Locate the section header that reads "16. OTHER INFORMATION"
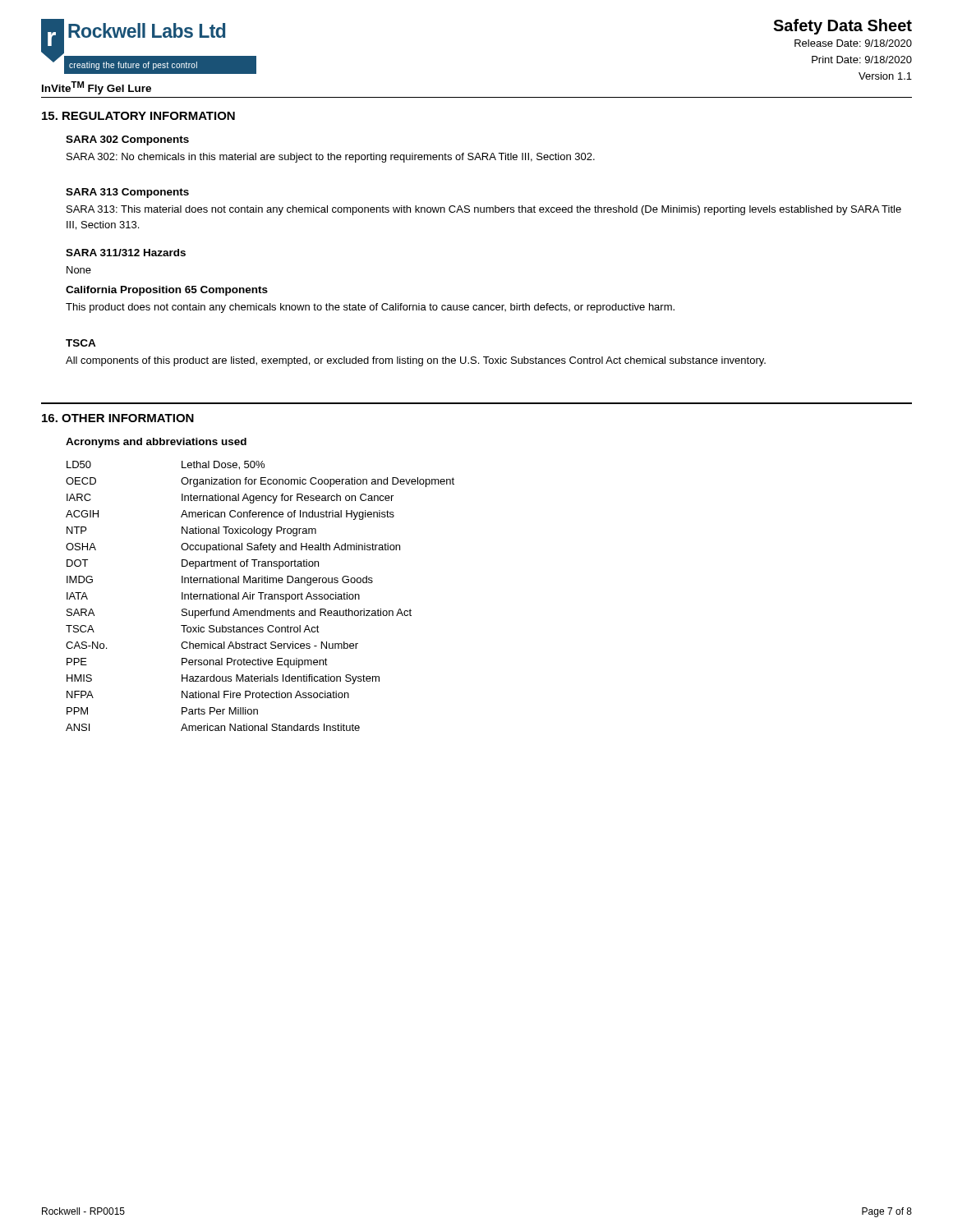Viewport: 953px width, 1232px height. (x=118, y=418)
